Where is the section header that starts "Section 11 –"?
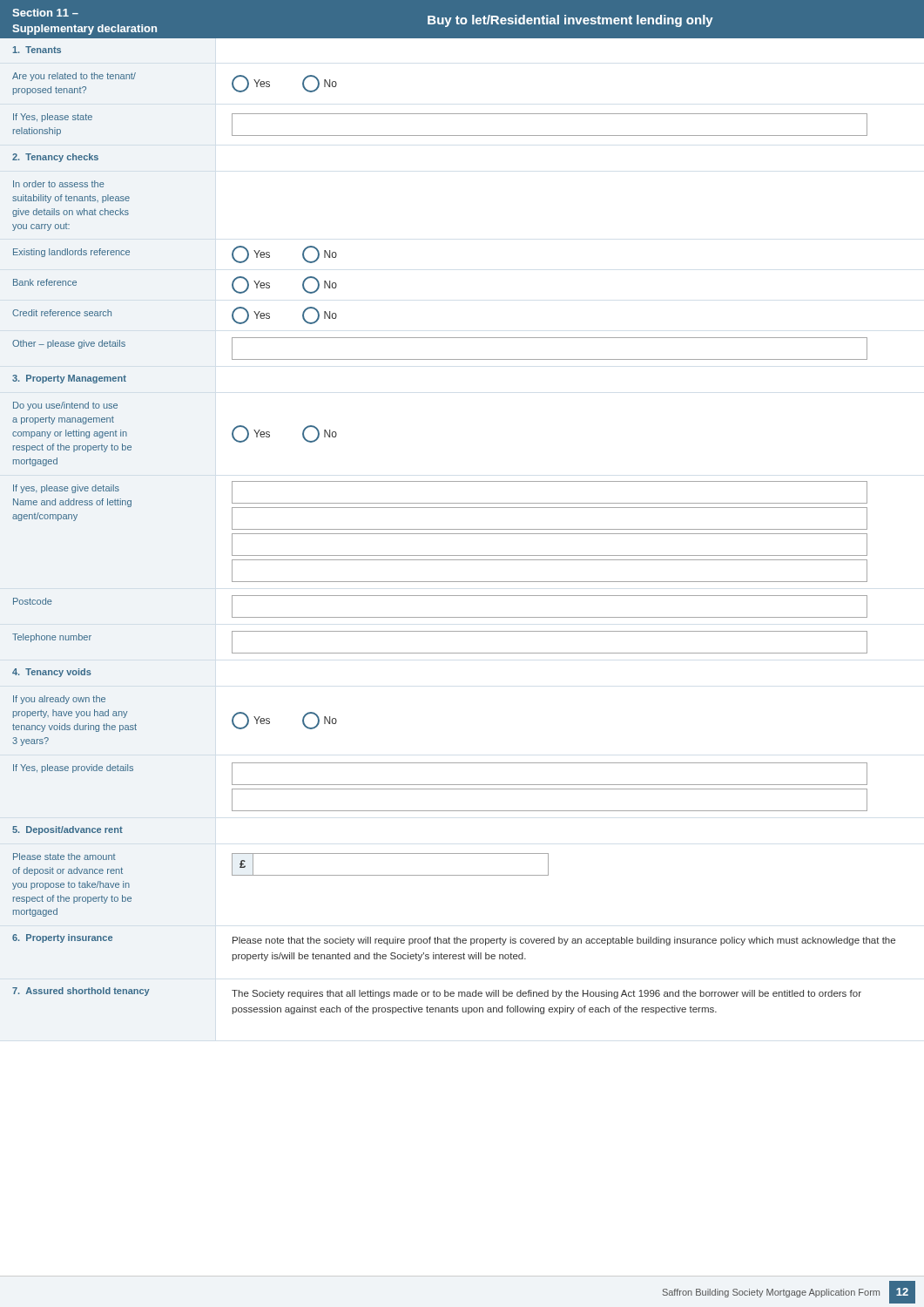The width and height of the screenshot is (924, 1307). (x=108, y=21)
